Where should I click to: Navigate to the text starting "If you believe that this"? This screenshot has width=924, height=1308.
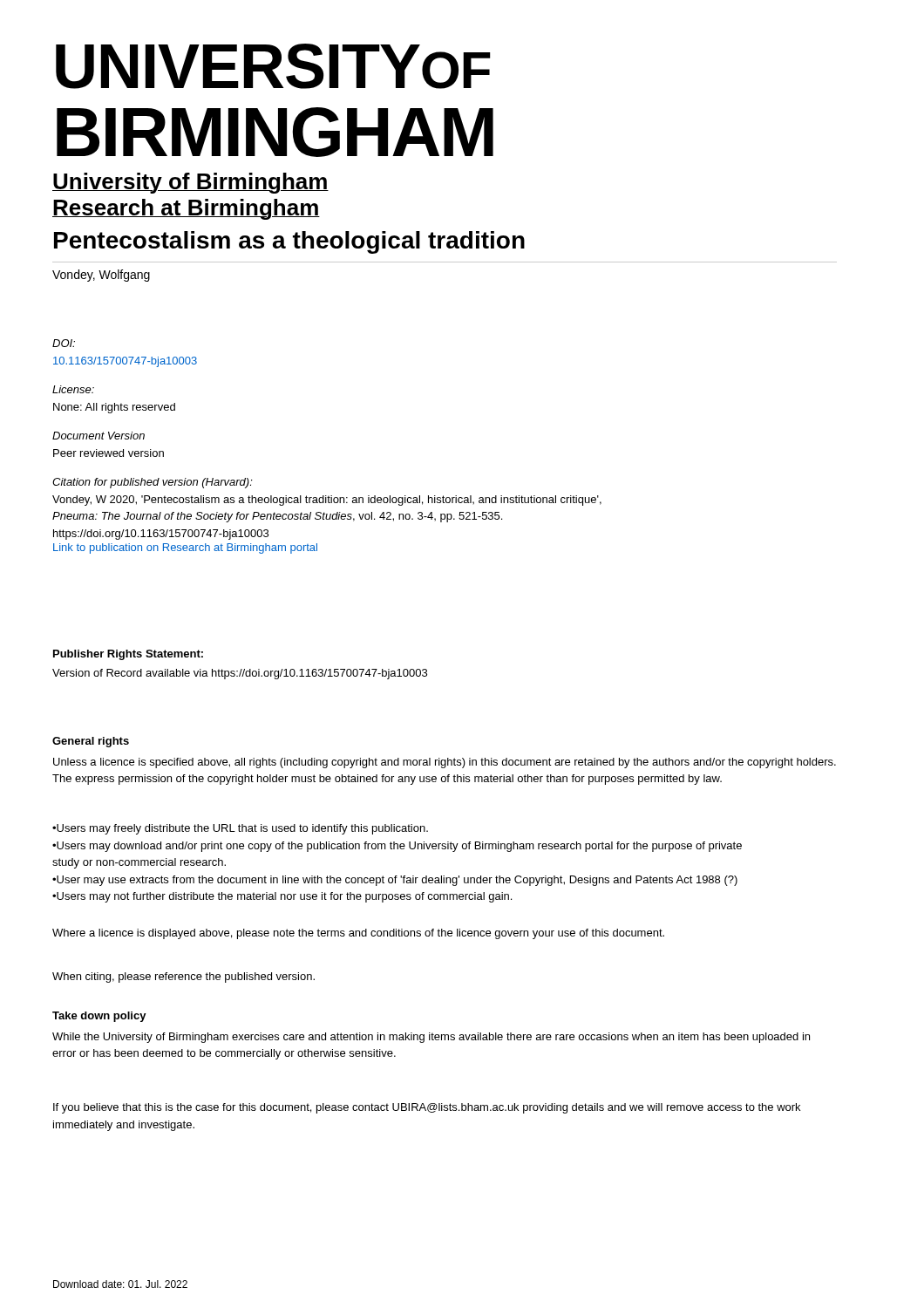(427, 1115)
